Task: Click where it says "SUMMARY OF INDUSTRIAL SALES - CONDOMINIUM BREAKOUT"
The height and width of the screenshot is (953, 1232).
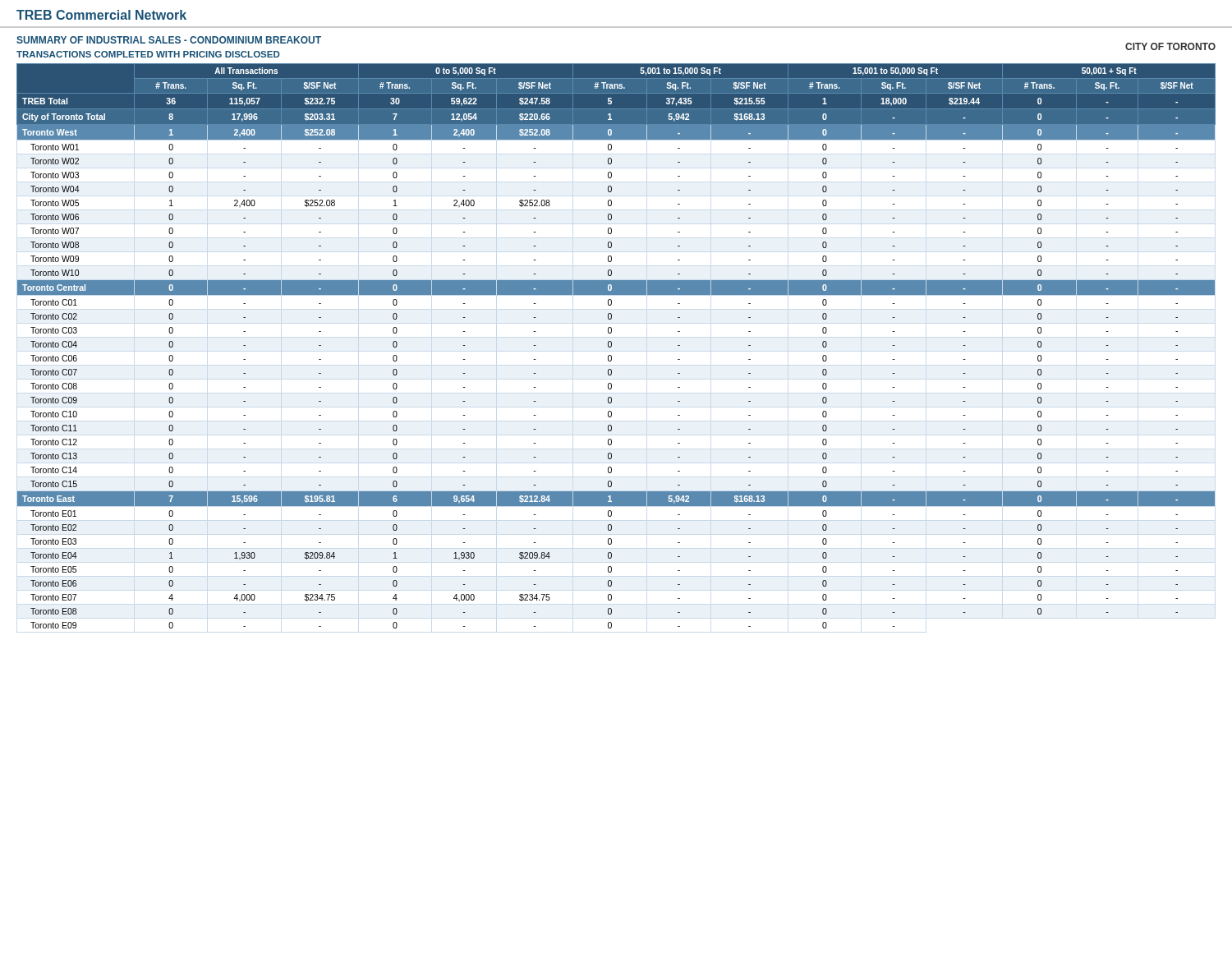Action: coord(169,40)
